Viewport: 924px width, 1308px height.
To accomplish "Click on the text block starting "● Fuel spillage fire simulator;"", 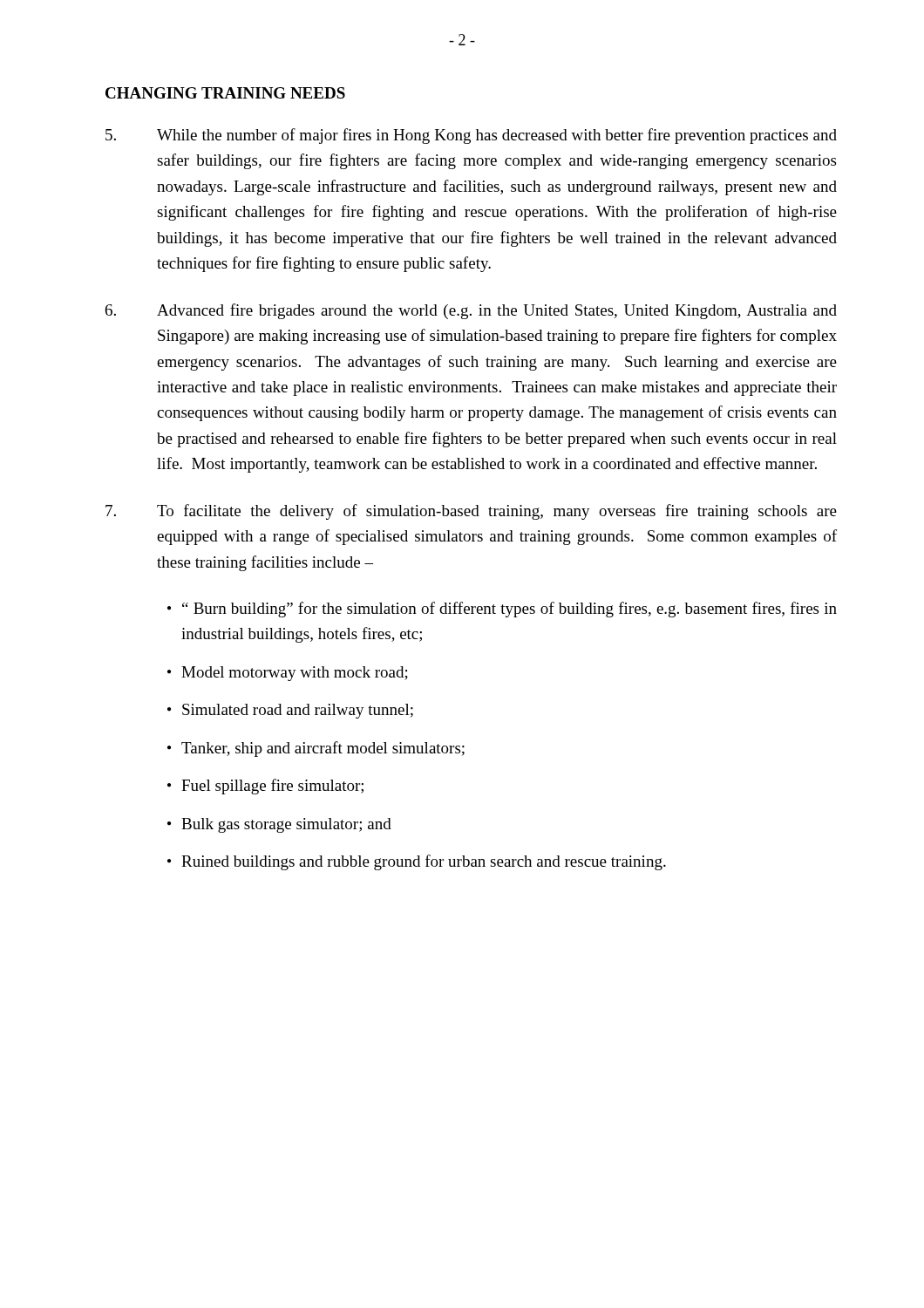I will point(265,787).
